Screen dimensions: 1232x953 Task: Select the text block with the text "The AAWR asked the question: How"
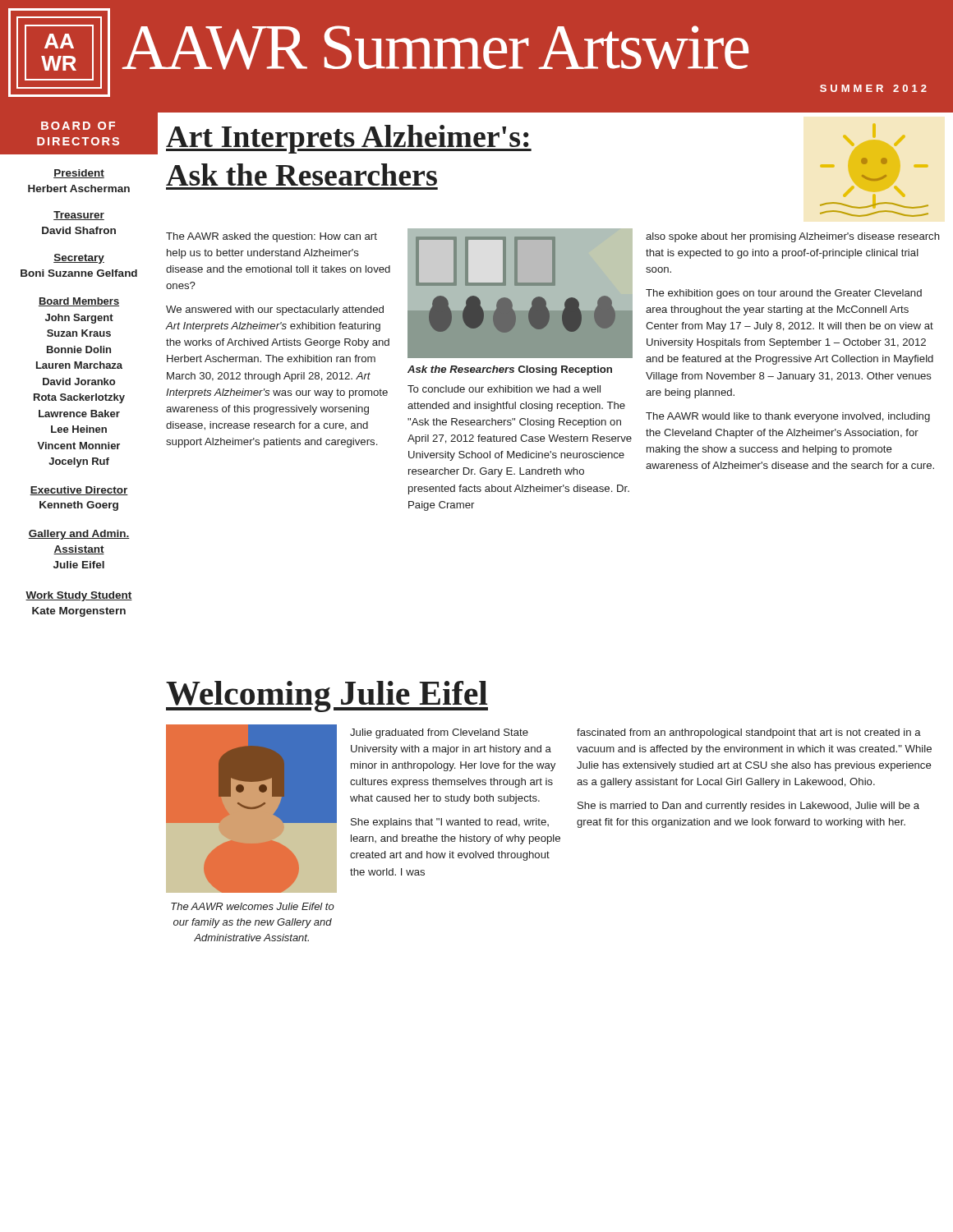pos(280,339)
